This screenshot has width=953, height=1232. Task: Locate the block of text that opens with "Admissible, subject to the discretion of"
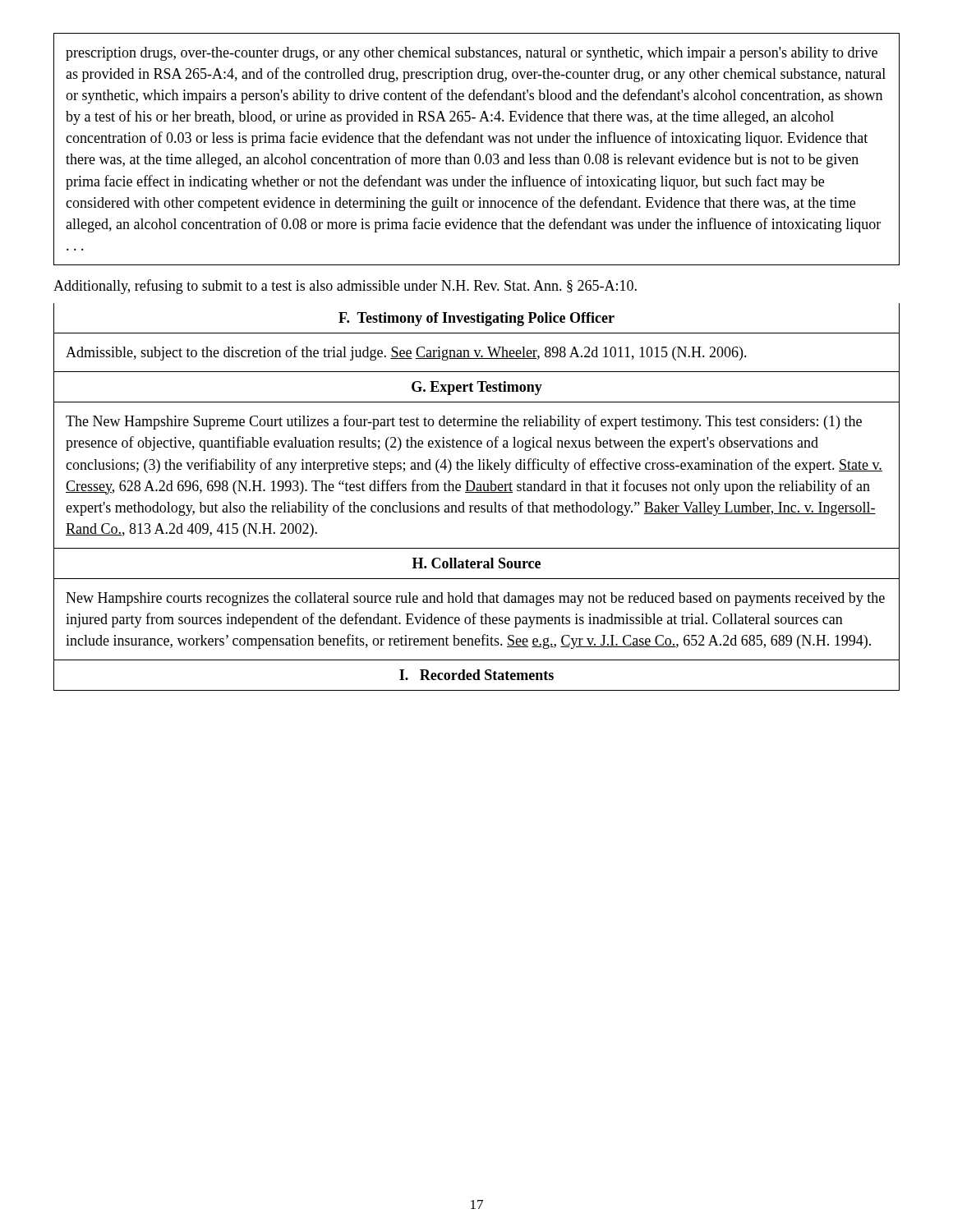point(406,352)
